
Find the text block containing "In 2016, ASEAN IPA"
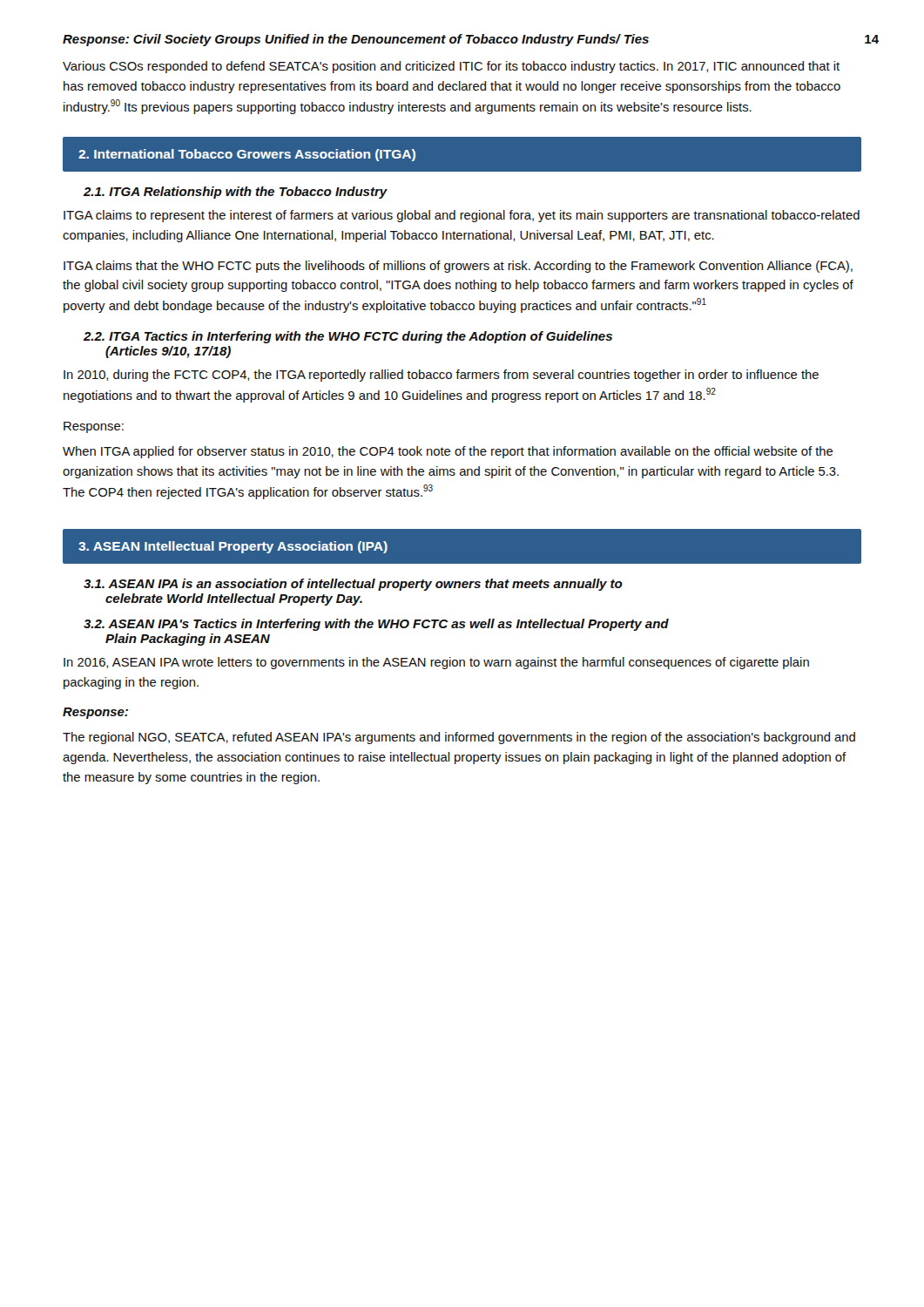pos(436,672)
